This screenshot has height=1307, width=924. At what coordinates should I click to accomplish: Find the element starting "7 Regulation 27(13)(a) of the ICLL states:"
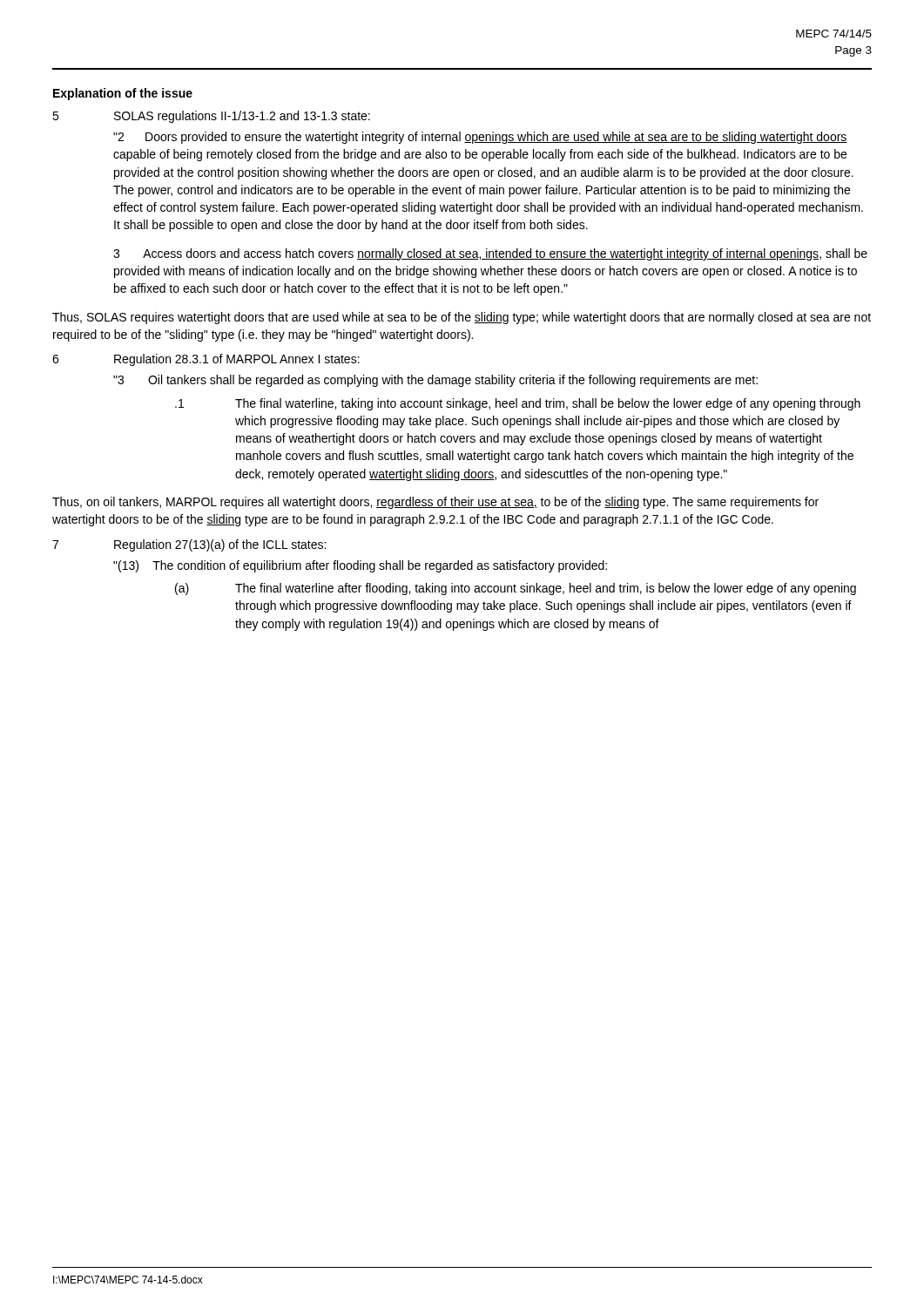189,545
